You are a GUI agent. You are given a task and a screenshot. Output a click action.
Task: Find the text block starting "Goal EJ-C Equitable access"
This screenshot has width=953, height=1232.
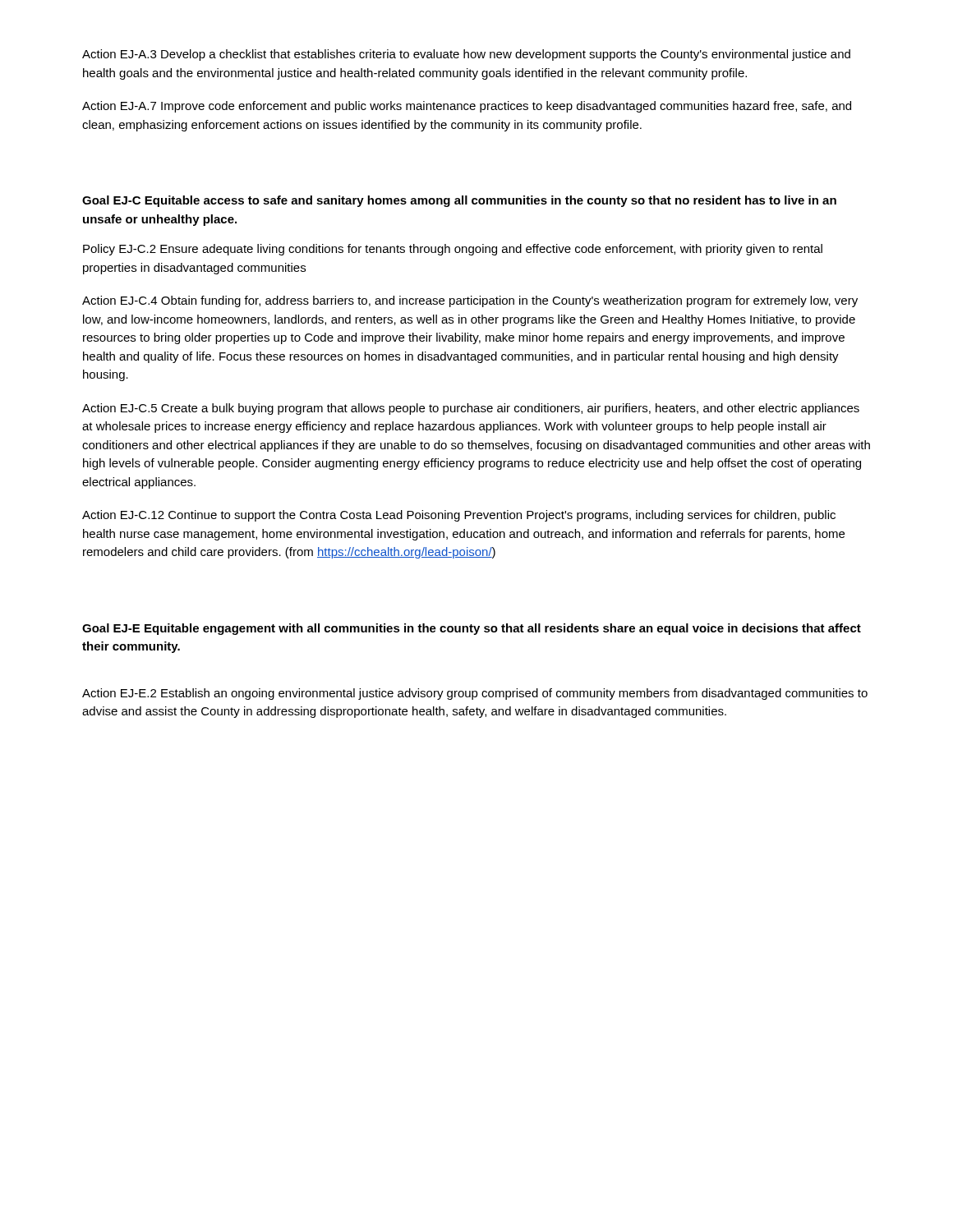(x=459, y=209)
